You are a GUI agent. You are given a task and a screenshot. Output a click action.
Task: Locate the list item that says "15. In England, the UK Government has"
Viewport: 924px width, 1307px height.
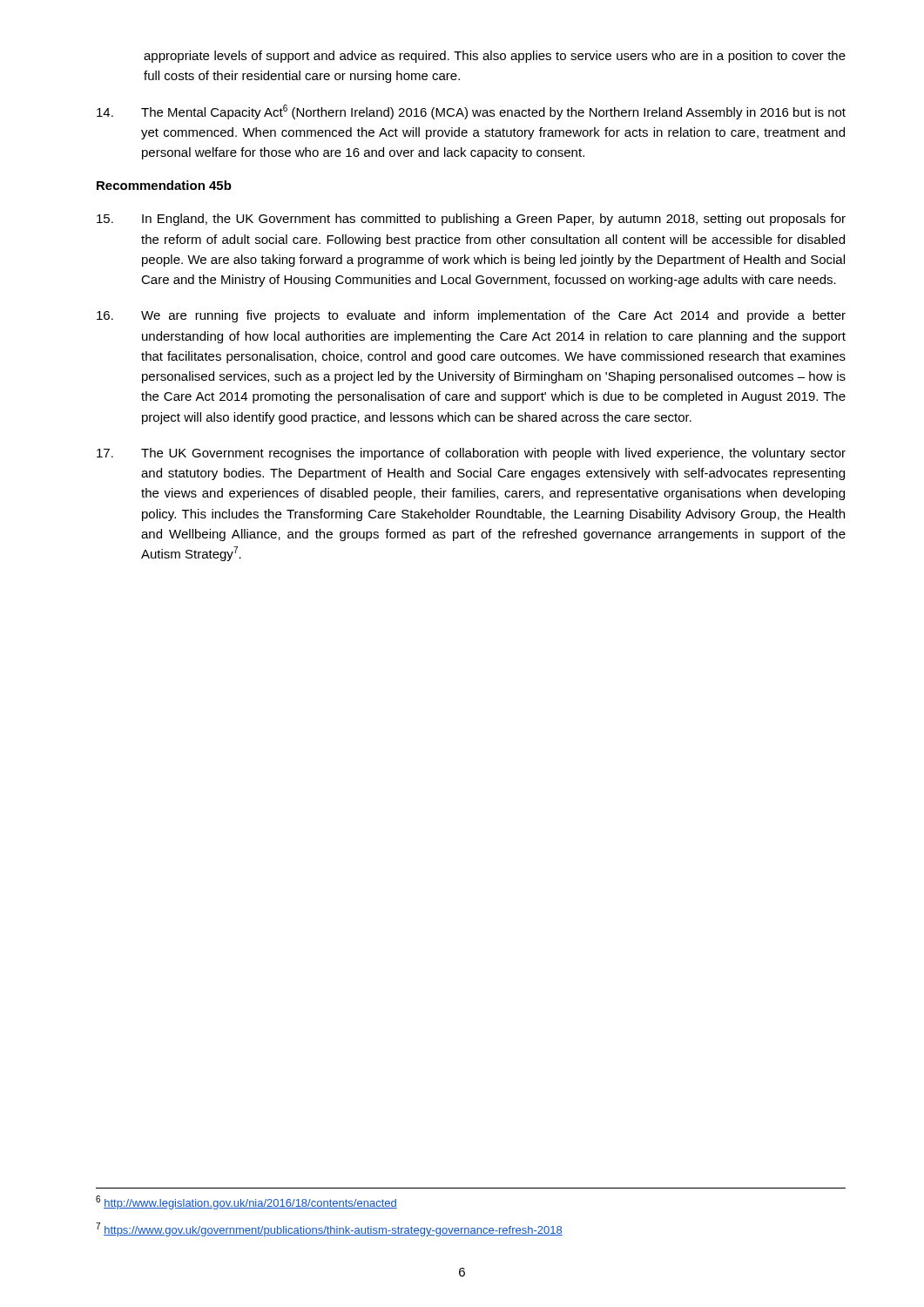point(471,249)
